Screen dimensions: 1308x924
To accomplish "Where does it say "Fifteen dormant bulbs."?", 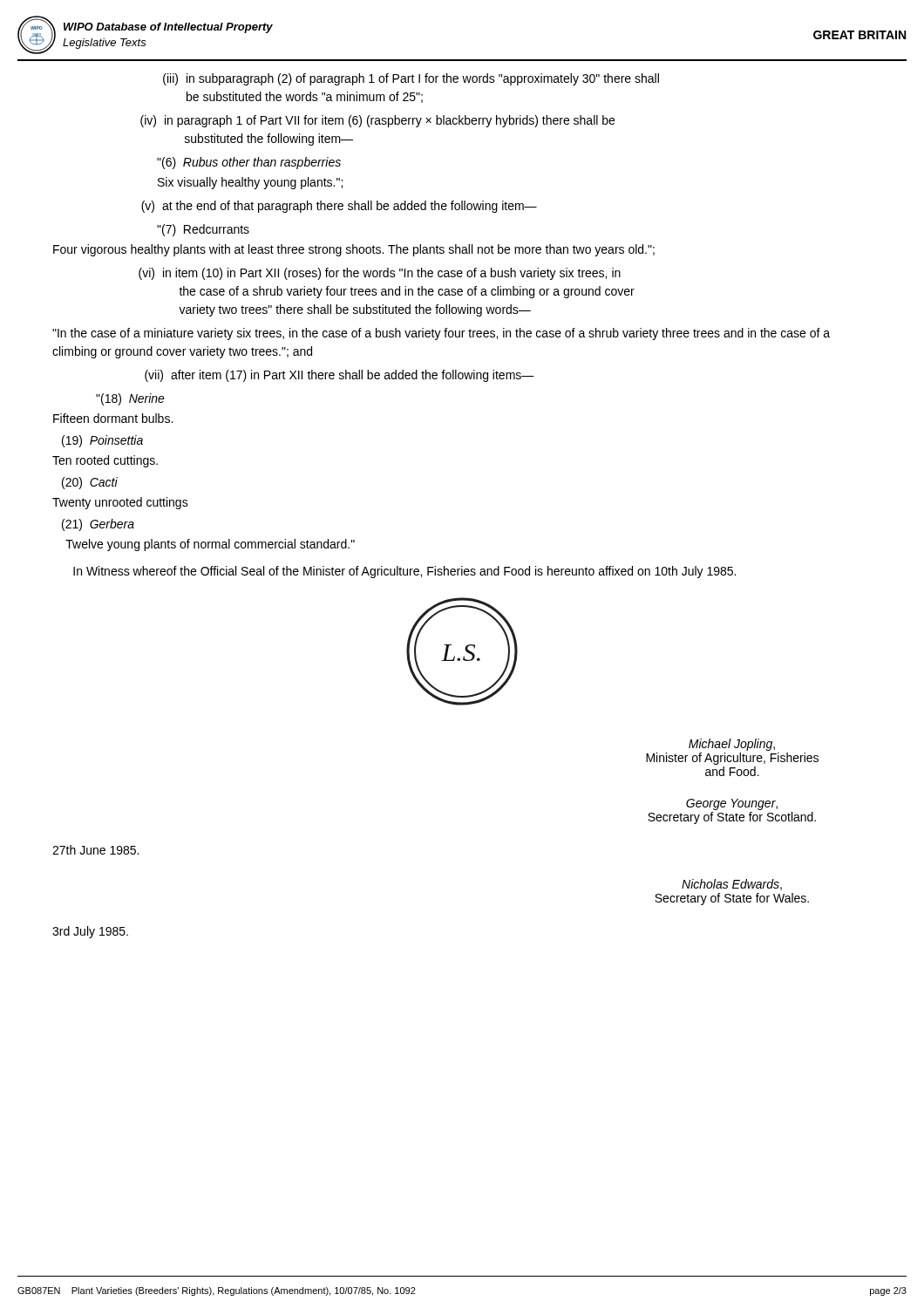I will (113, 419).
